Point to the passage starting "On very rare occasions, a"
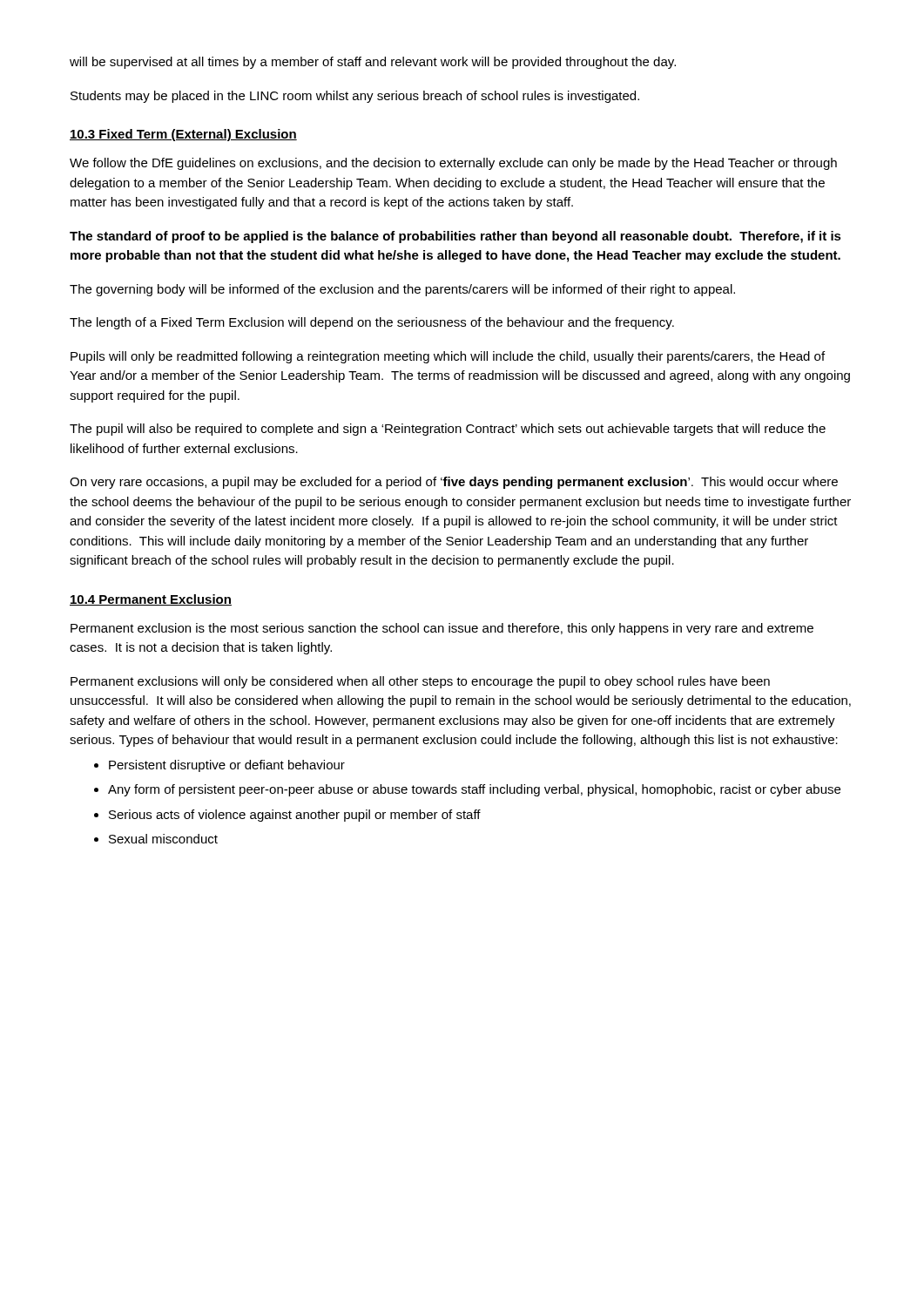 pos(460,521)
